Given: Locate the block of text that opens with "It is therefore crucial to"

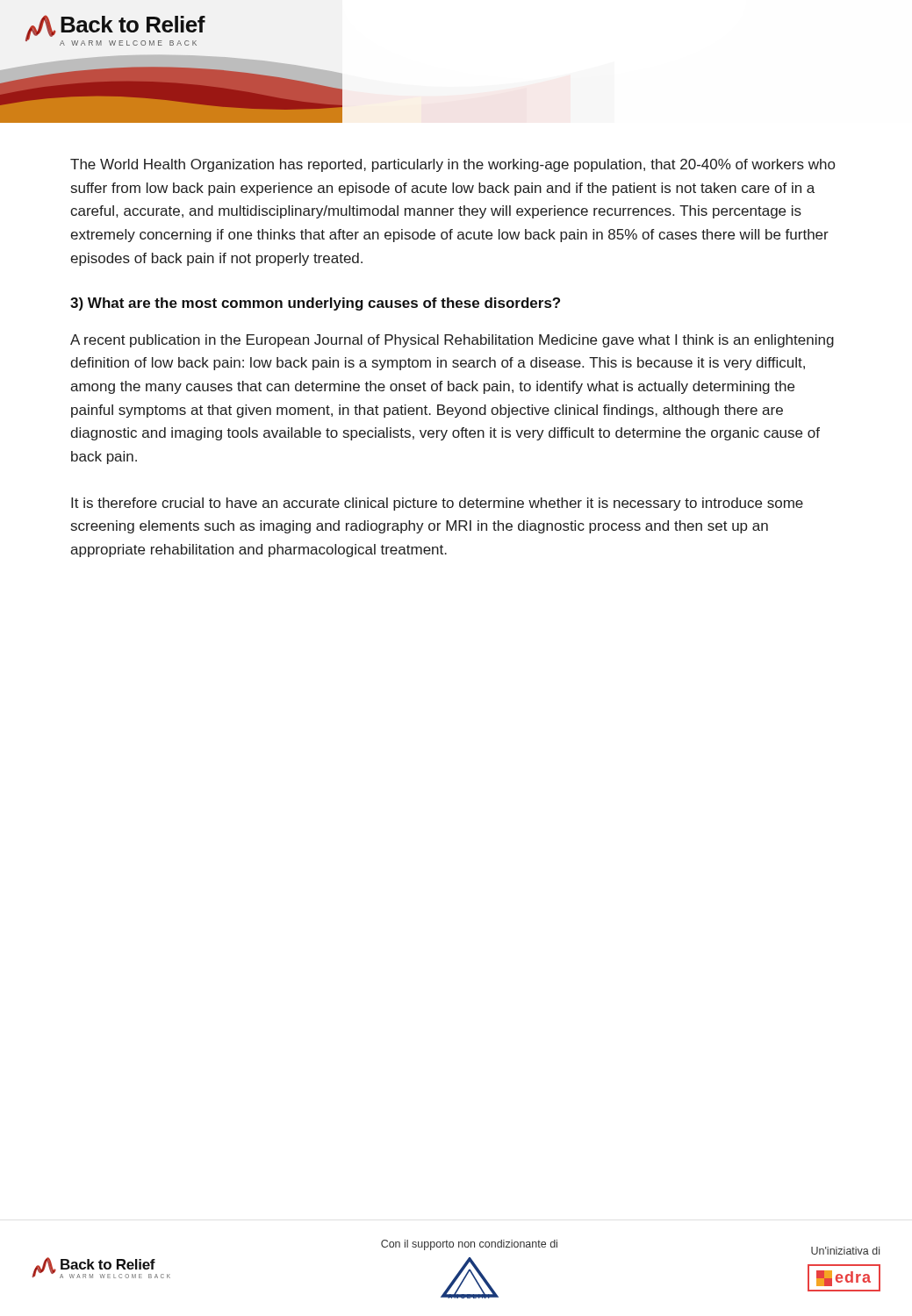Looking at the screenshot, I should [x=437, y=526].
